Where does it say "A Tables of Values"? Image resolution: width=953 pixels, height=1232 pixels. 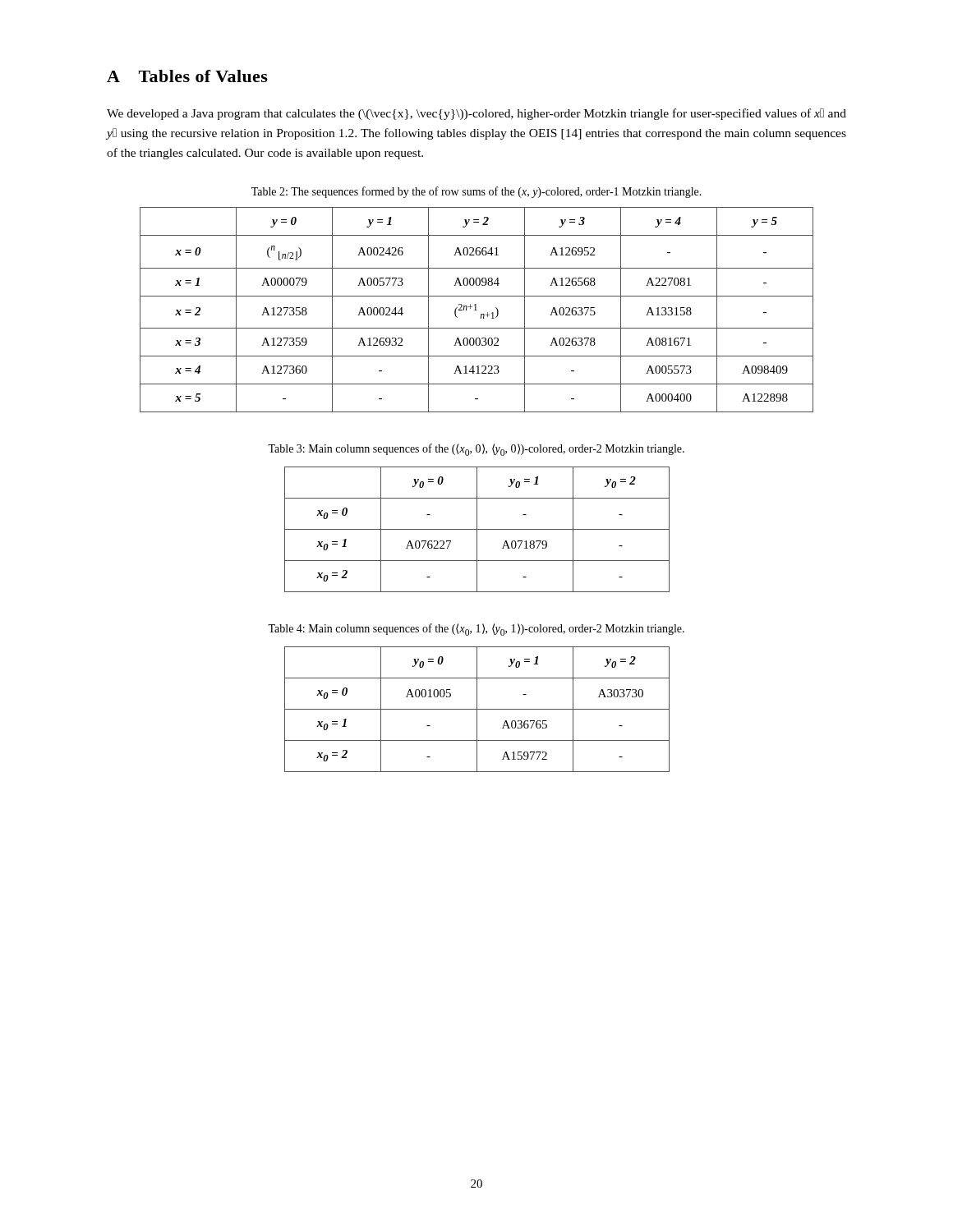187,76
